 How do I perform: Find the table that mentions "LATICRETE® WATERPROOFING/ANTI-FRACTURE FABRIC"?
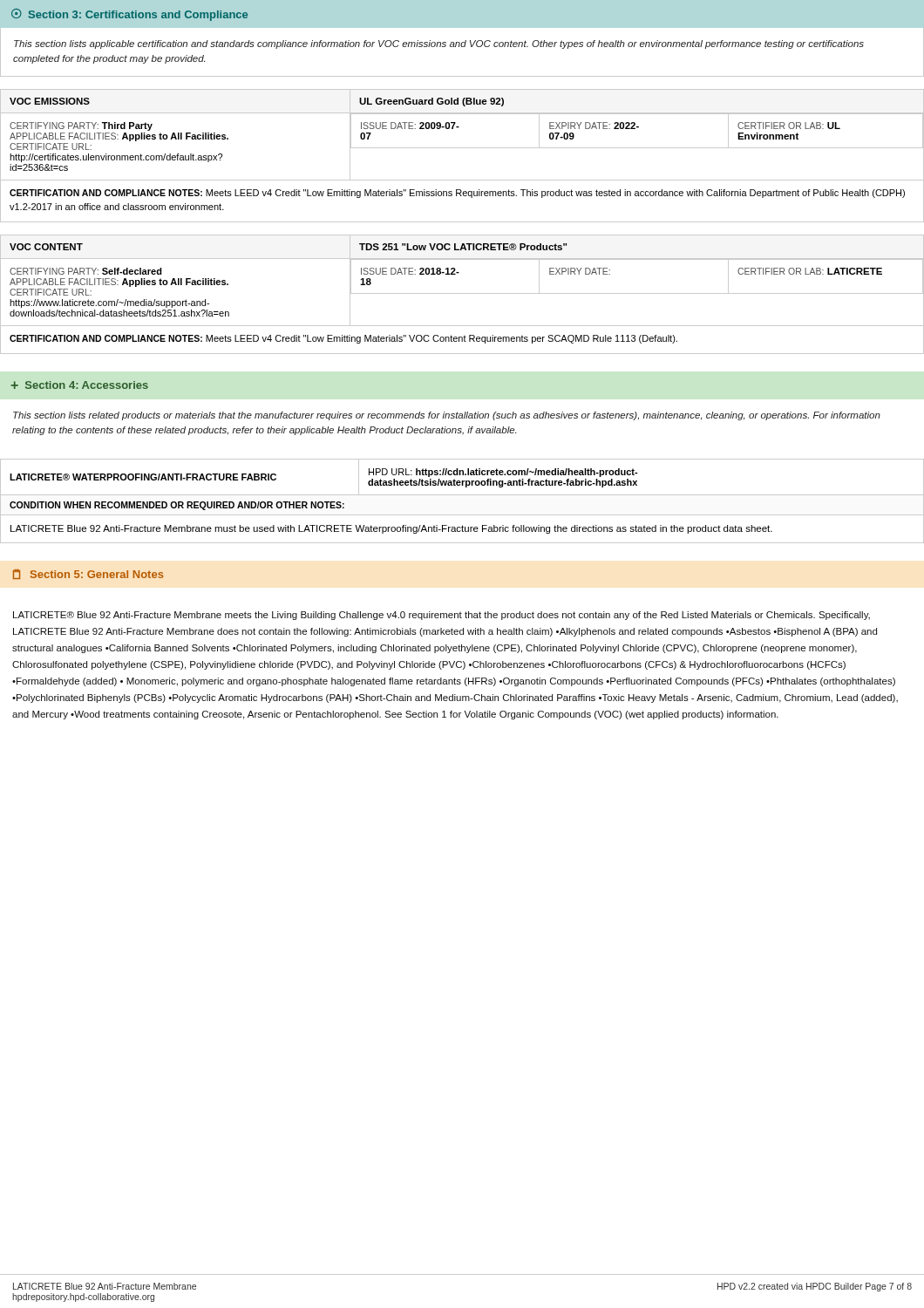click(x=462, y=501)
